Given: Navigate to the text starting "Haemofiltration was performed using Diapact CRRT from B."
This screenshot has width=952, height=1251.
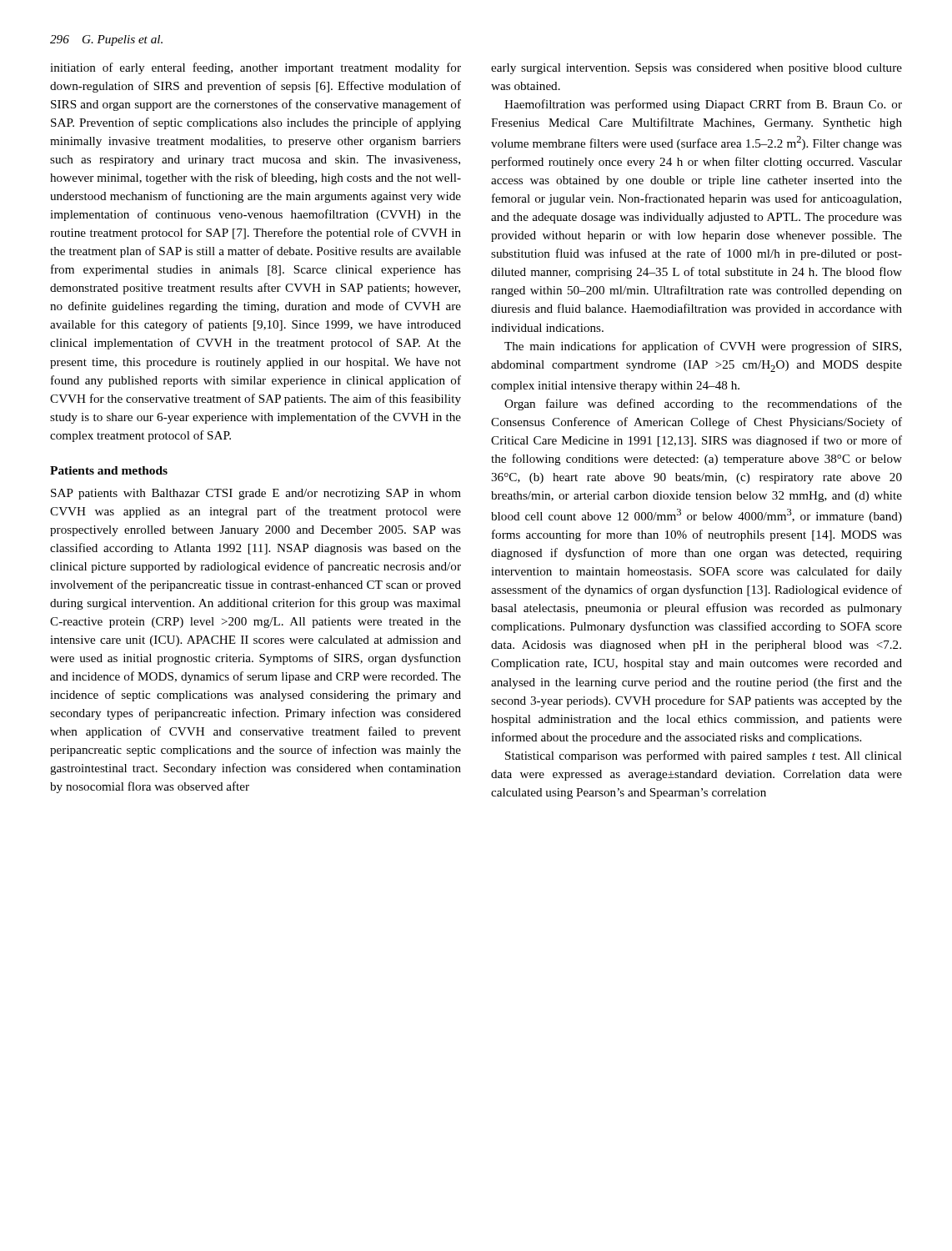Looking at the screenshot, I should [x=697, y=216].
